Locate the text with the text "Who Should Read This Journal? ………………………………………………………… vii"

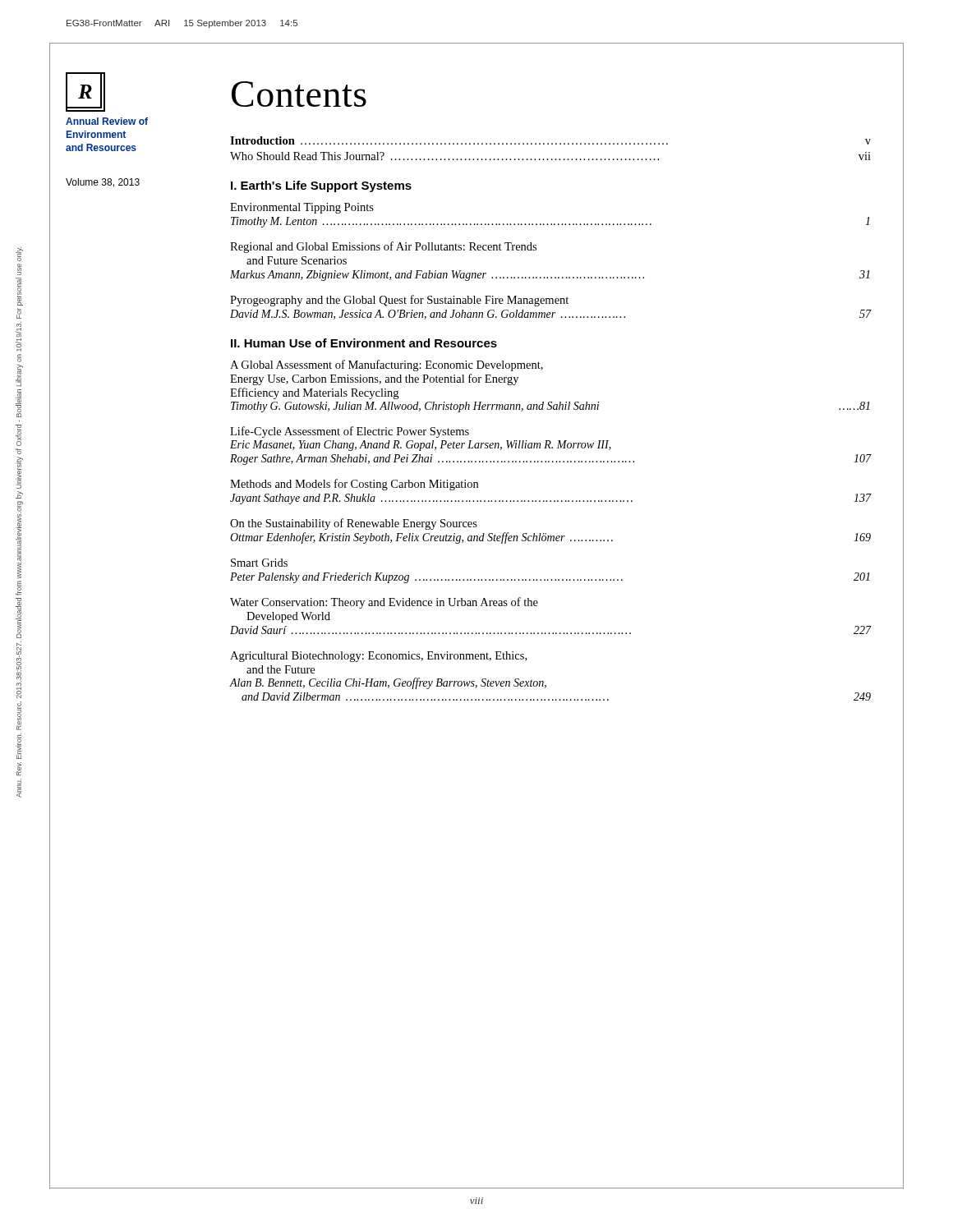pyautogui.click(x=550, y=156)
